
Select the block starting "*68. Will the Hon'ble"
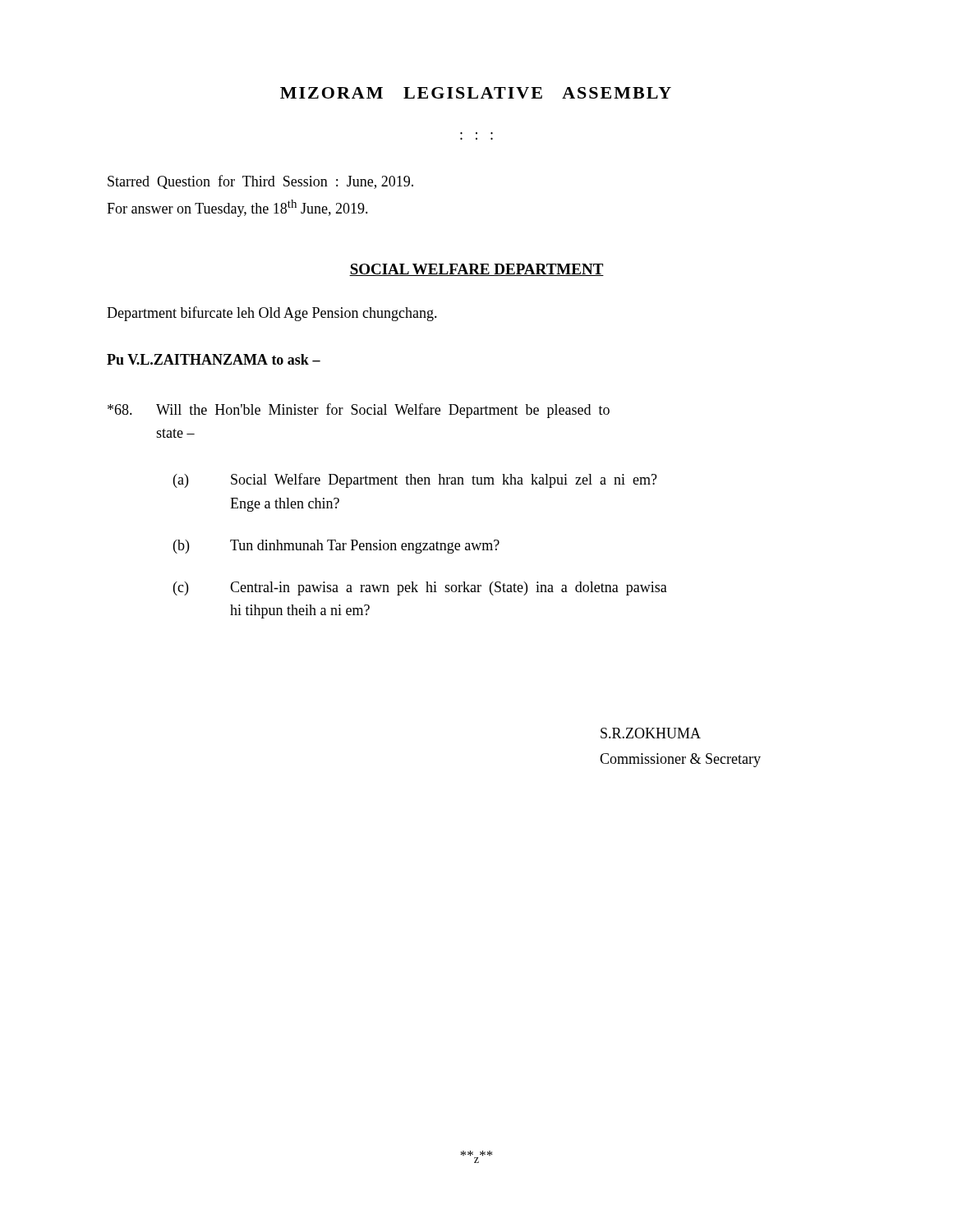(x=358, y=422)
